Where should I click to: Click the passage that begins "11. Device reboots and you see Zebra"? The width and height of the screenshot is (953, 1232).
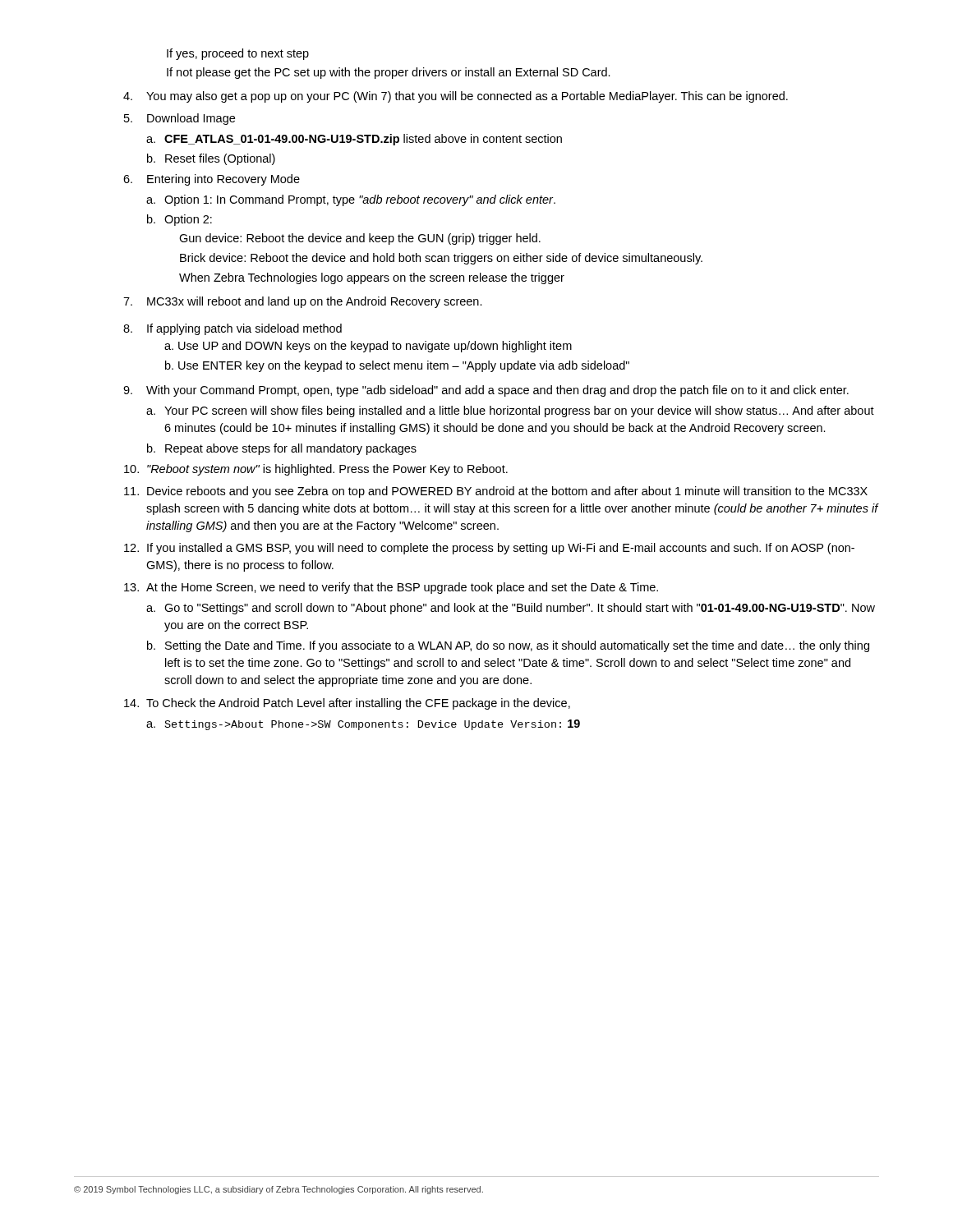501,509
